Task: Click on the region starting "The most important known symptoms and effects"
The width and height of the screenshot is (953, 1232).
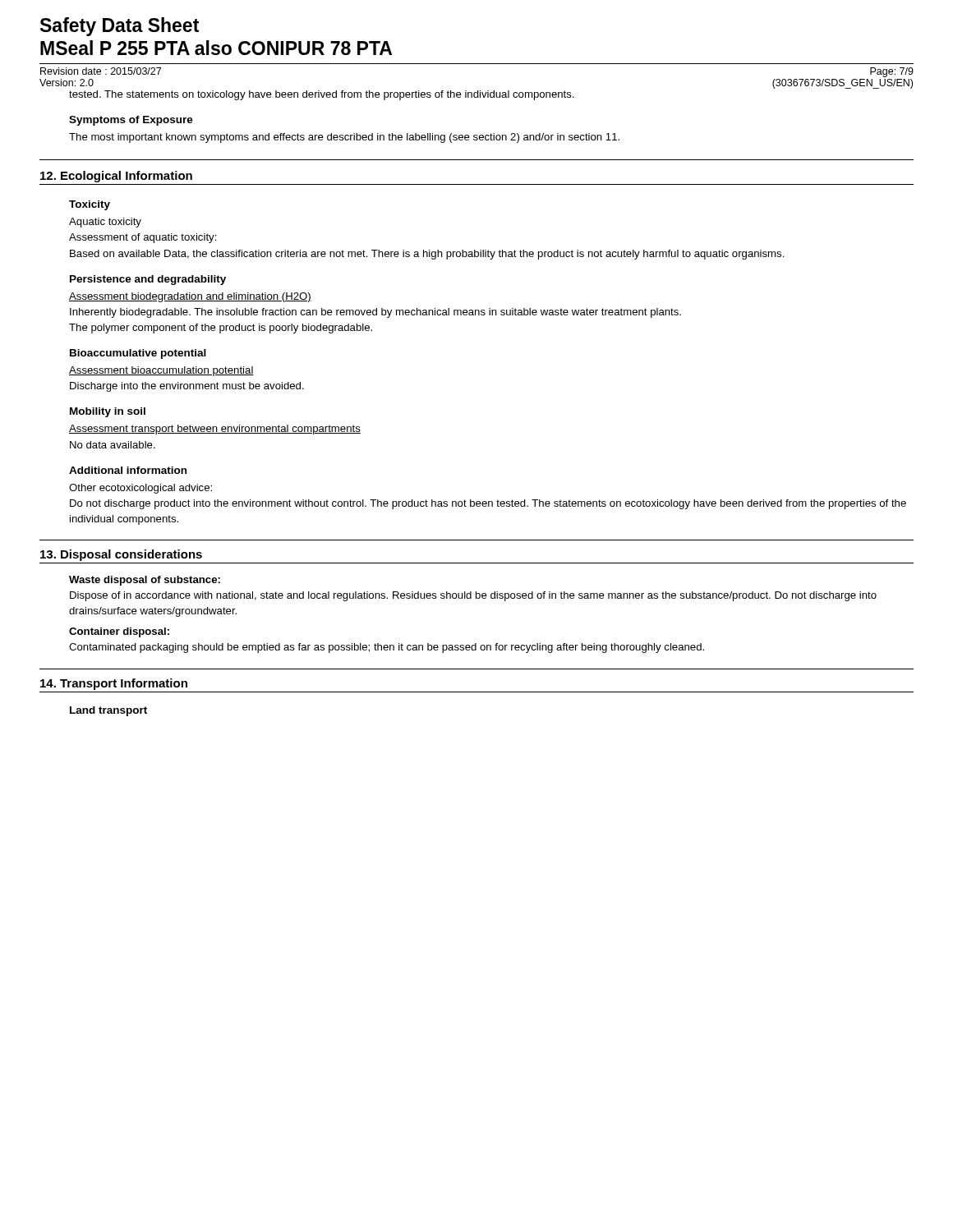Action: click(345, 137)
